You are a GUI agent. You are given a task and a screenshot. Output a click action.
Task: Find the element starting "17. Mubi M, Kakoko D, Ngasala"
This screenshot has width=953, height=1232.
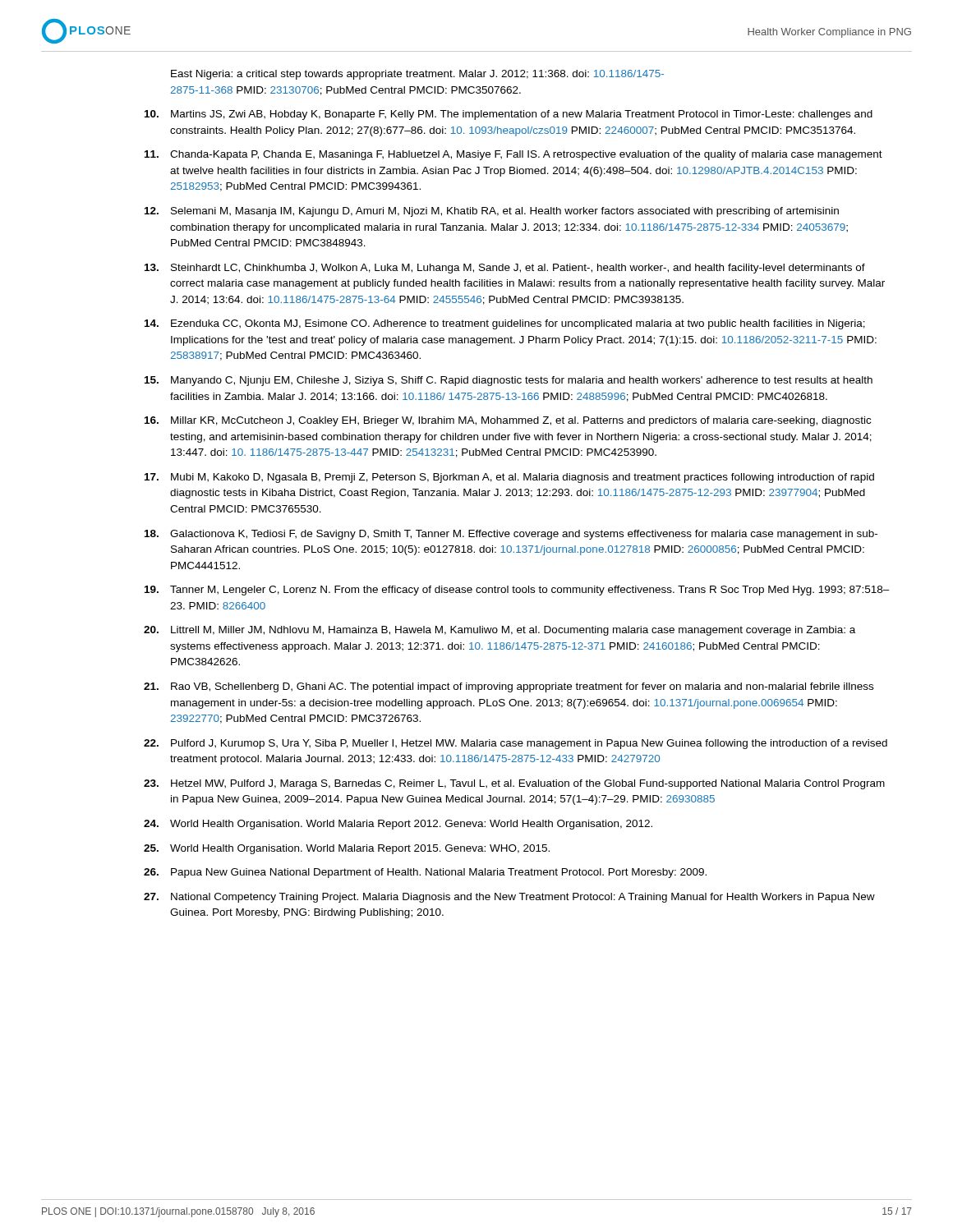518,493
